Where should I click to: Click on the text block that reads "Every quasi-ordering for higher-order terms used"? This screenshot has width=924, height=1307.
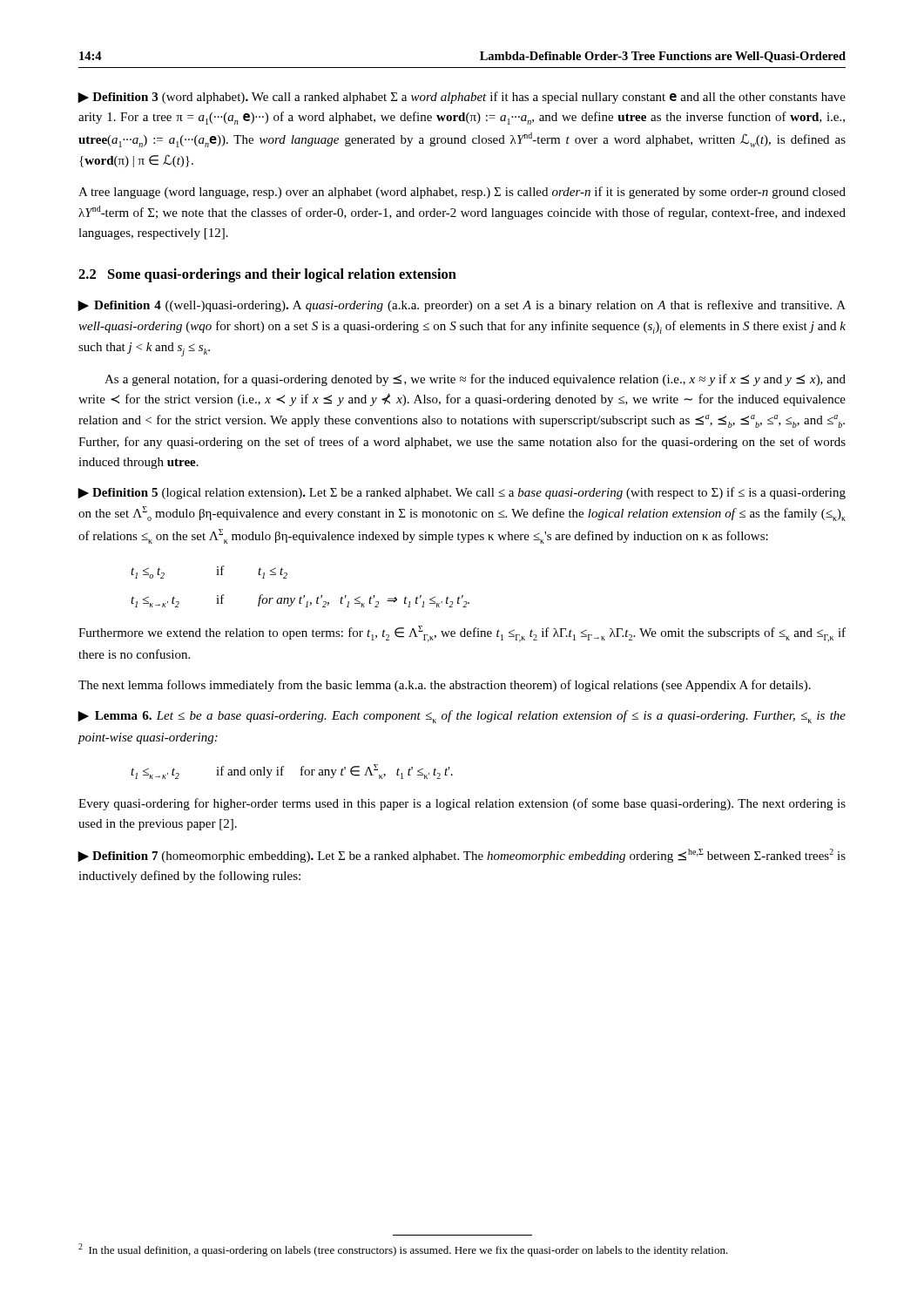point(462,813)
